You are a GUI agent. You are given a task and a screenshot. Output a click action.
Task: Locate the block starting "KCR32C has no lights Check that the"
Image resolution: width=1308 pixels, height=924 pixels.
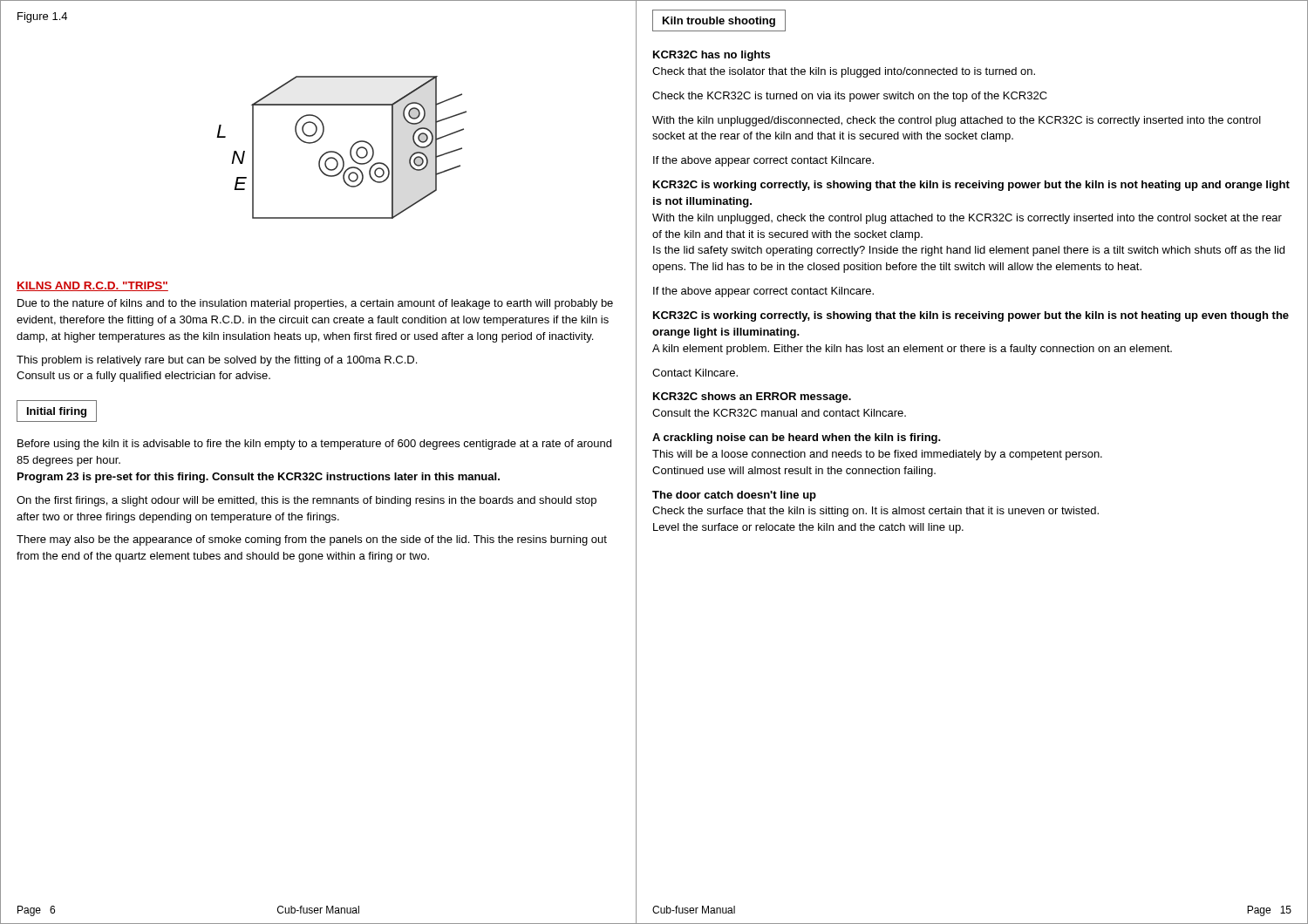point(844,63)
